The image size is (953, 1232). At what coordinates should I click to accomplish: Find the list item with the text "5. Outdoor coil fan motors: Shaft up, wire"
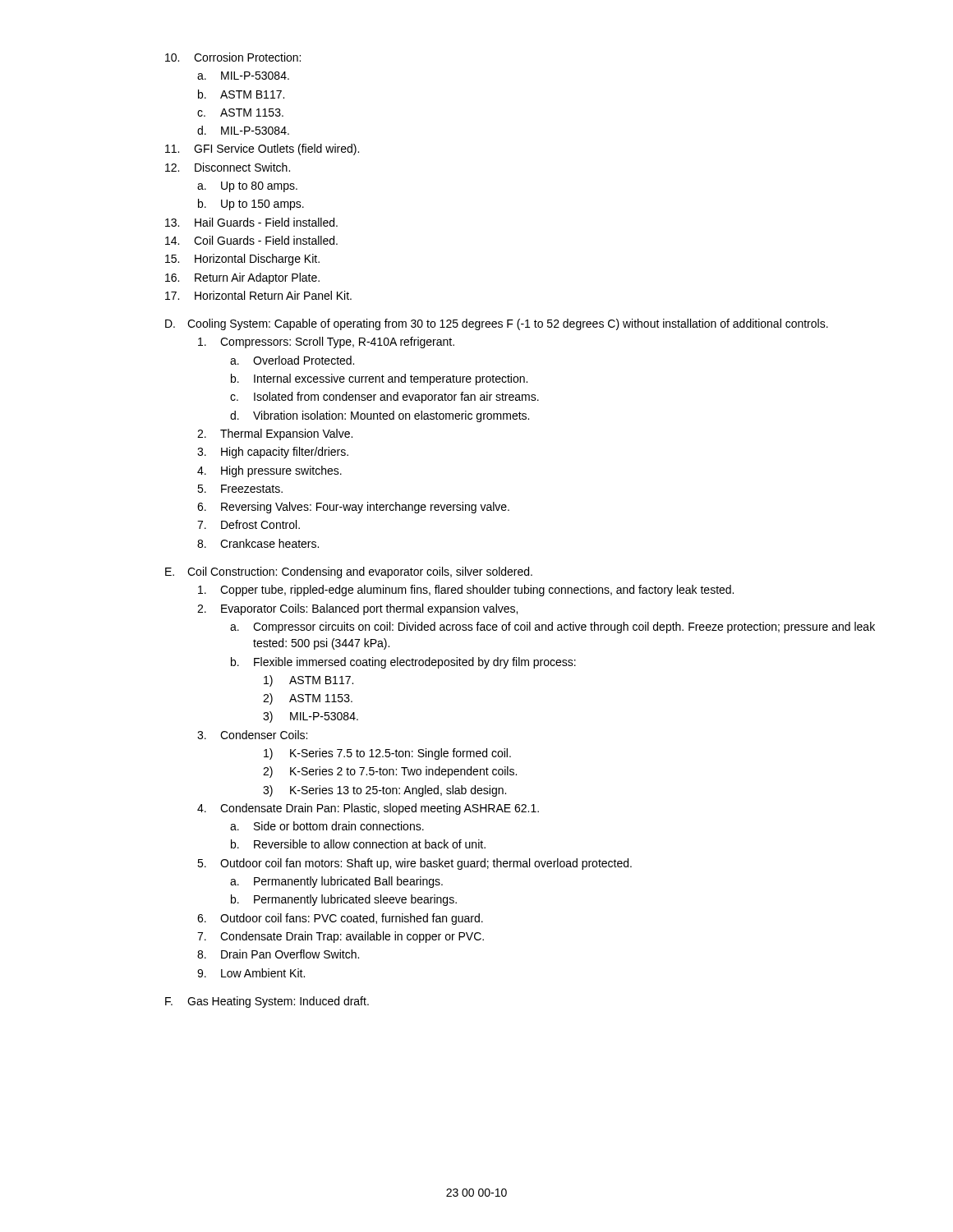[x=542, y=863]
